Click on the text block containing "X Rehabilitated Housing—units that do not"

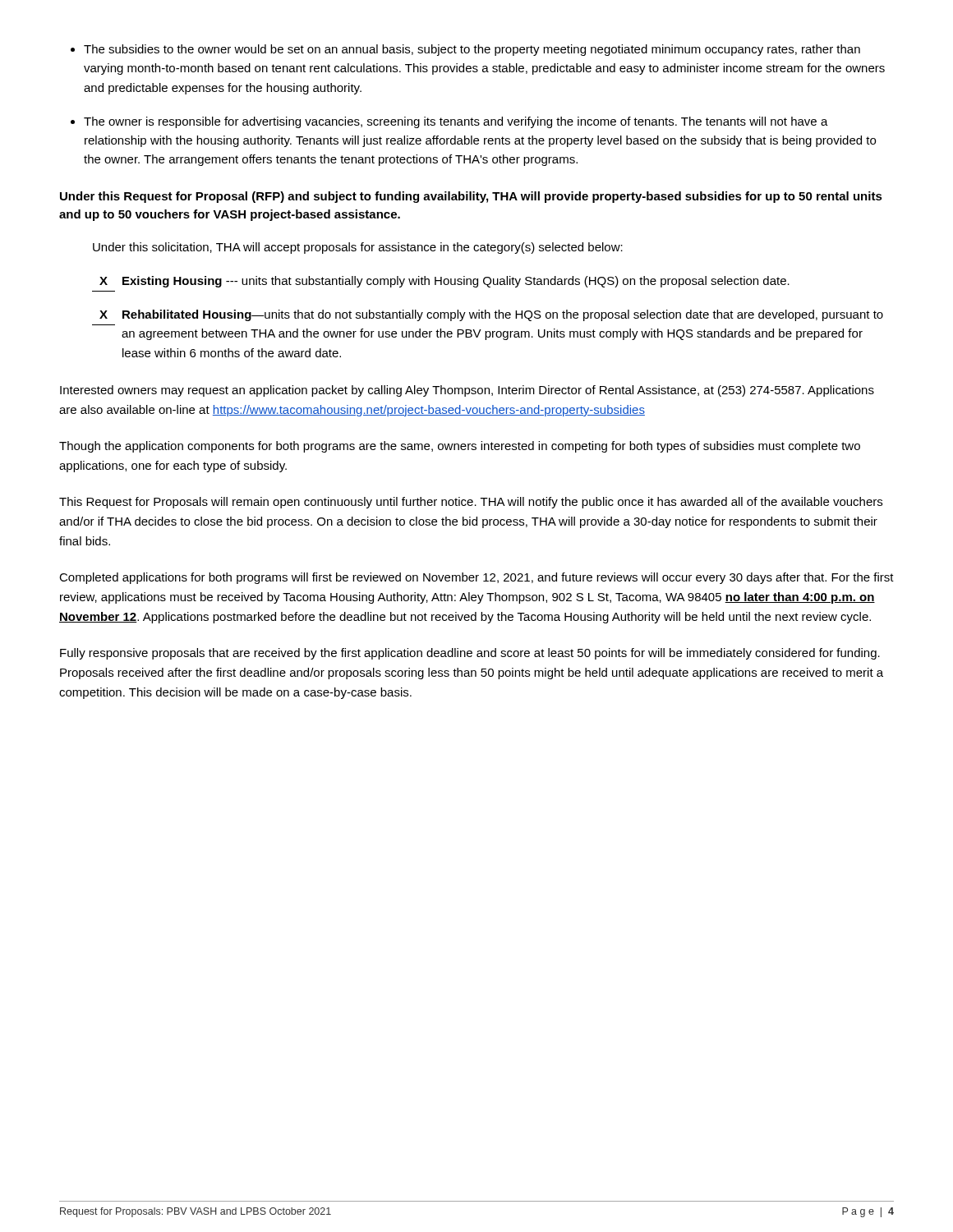pos(493,333)
